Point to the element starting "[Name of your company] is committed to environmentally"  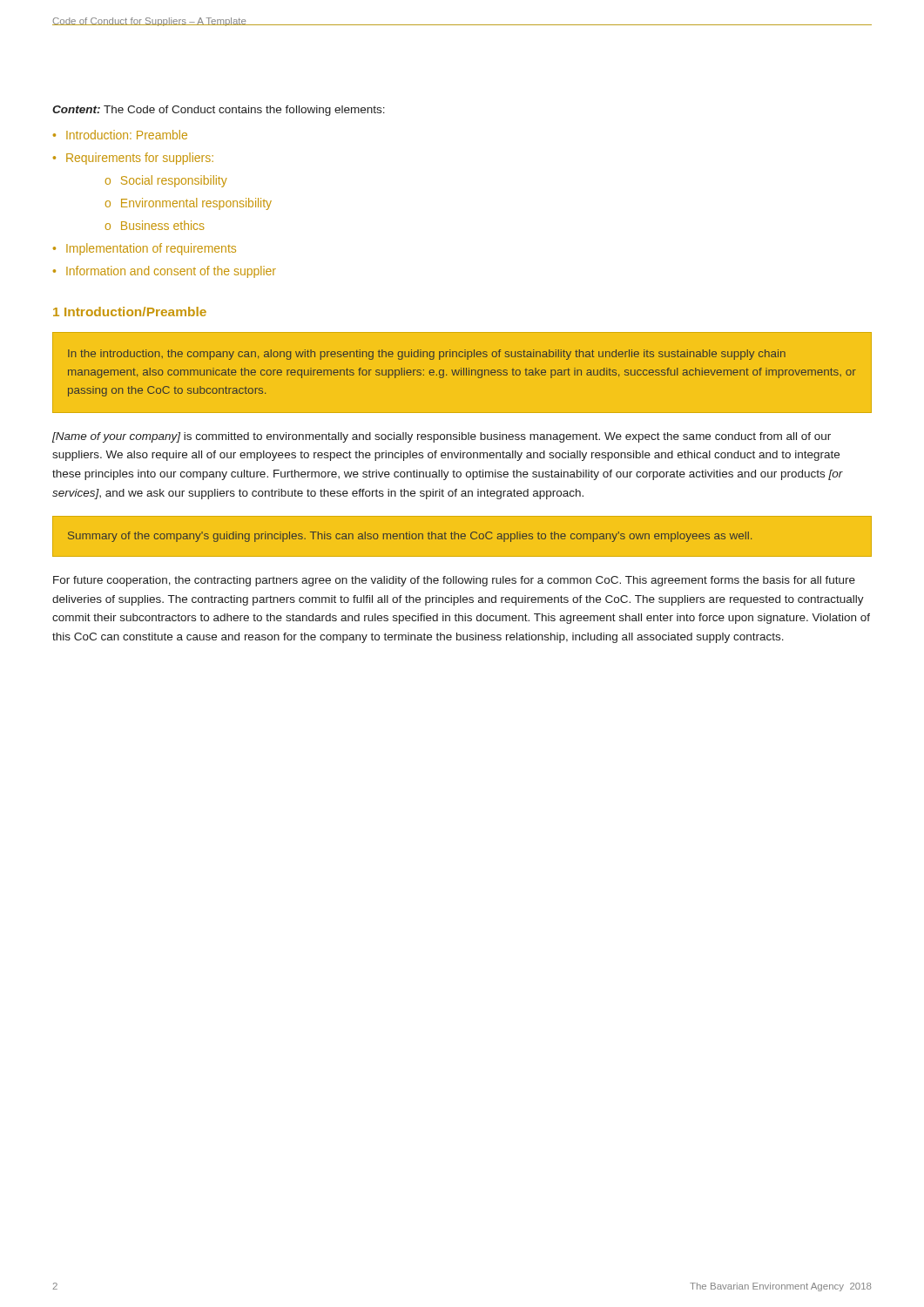pos(447,464)
